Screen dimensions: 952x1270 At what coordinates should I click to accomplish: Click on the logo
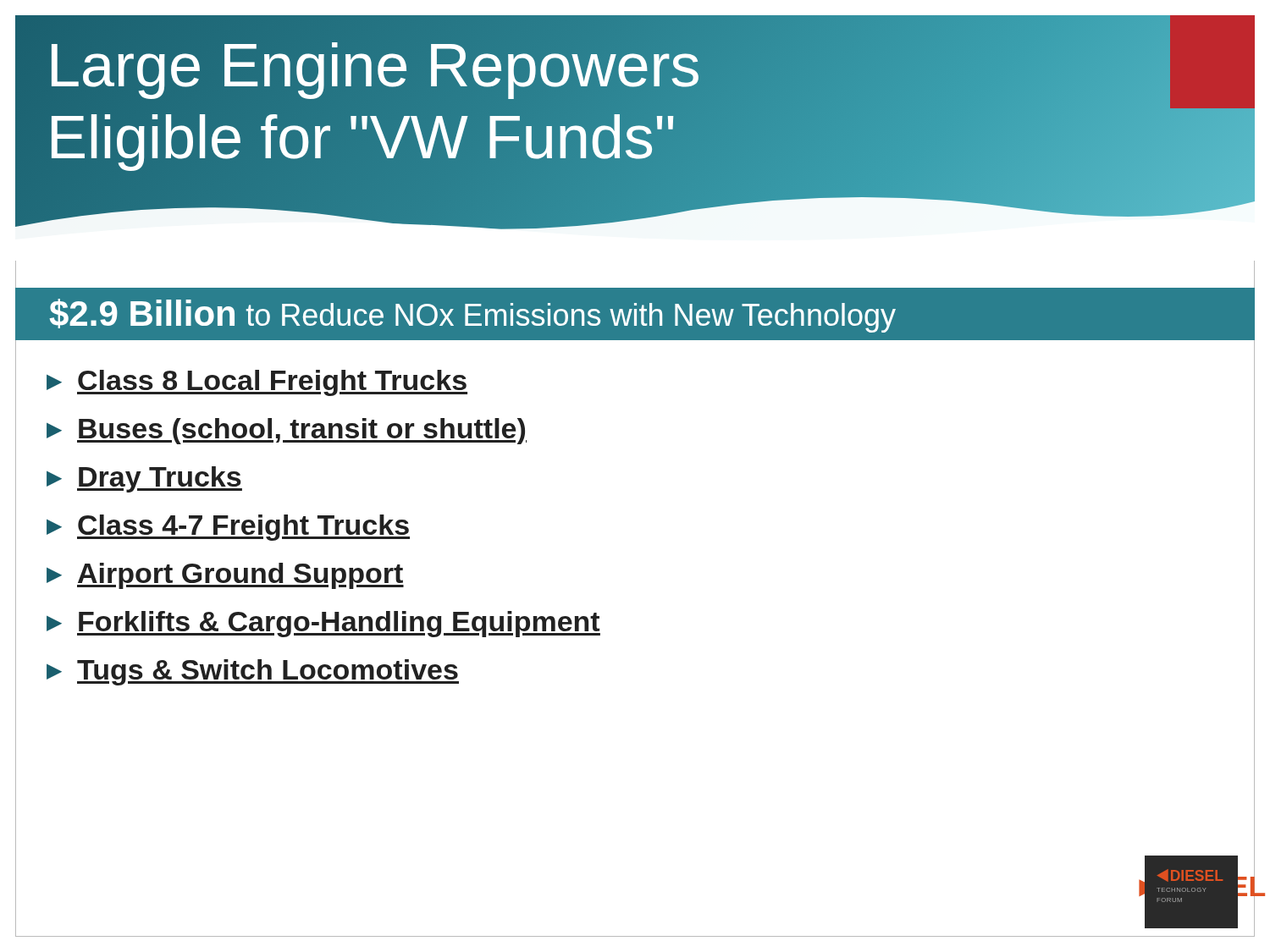point(1191,892)
